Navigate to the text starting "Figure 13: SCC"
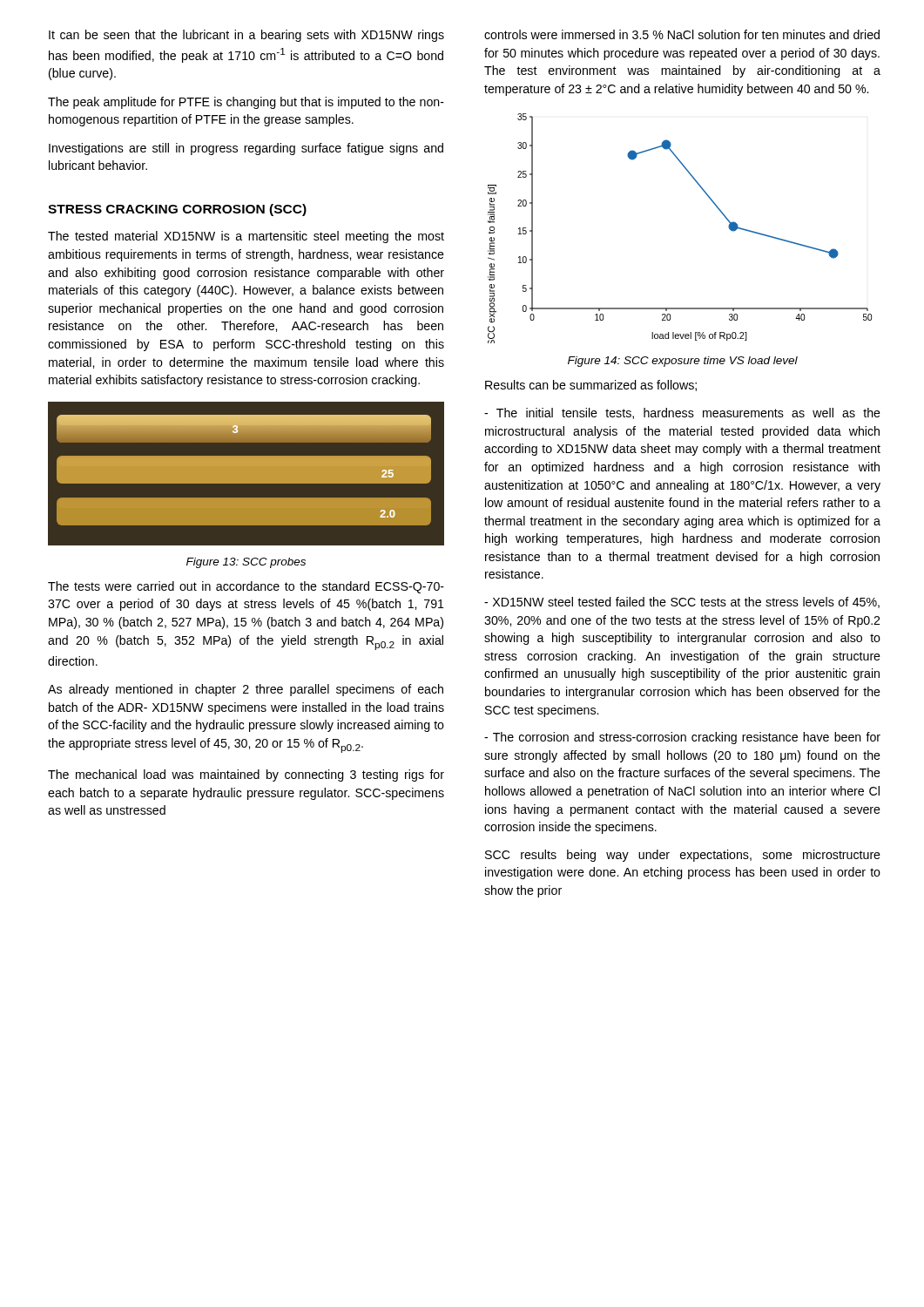Screen dimensions: 1307x924 pos(246,562)
